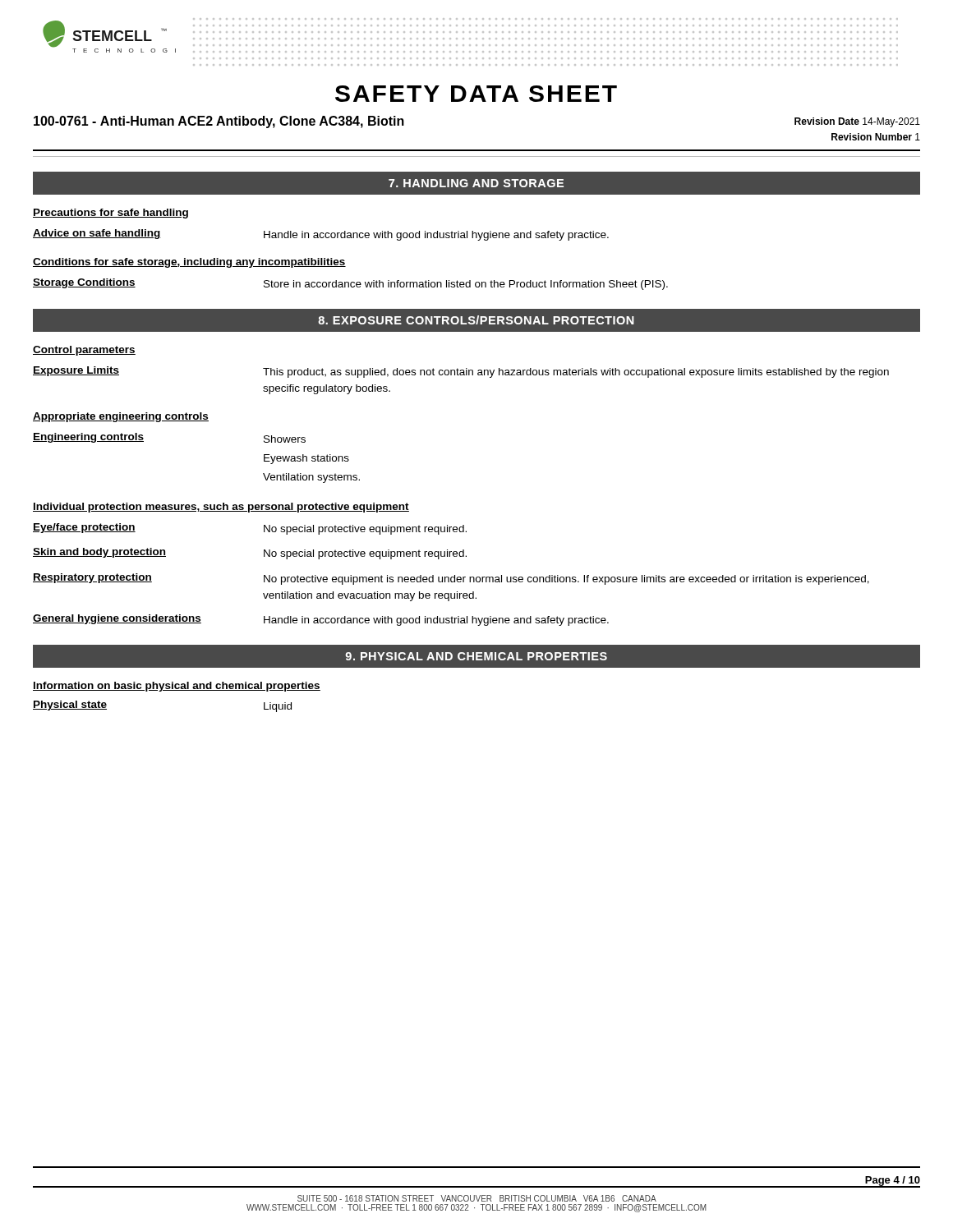The image size is (953, 1232).
Task: Locate the region starting "General hygiene considerations Handle in"
Action: coord(476,620)
